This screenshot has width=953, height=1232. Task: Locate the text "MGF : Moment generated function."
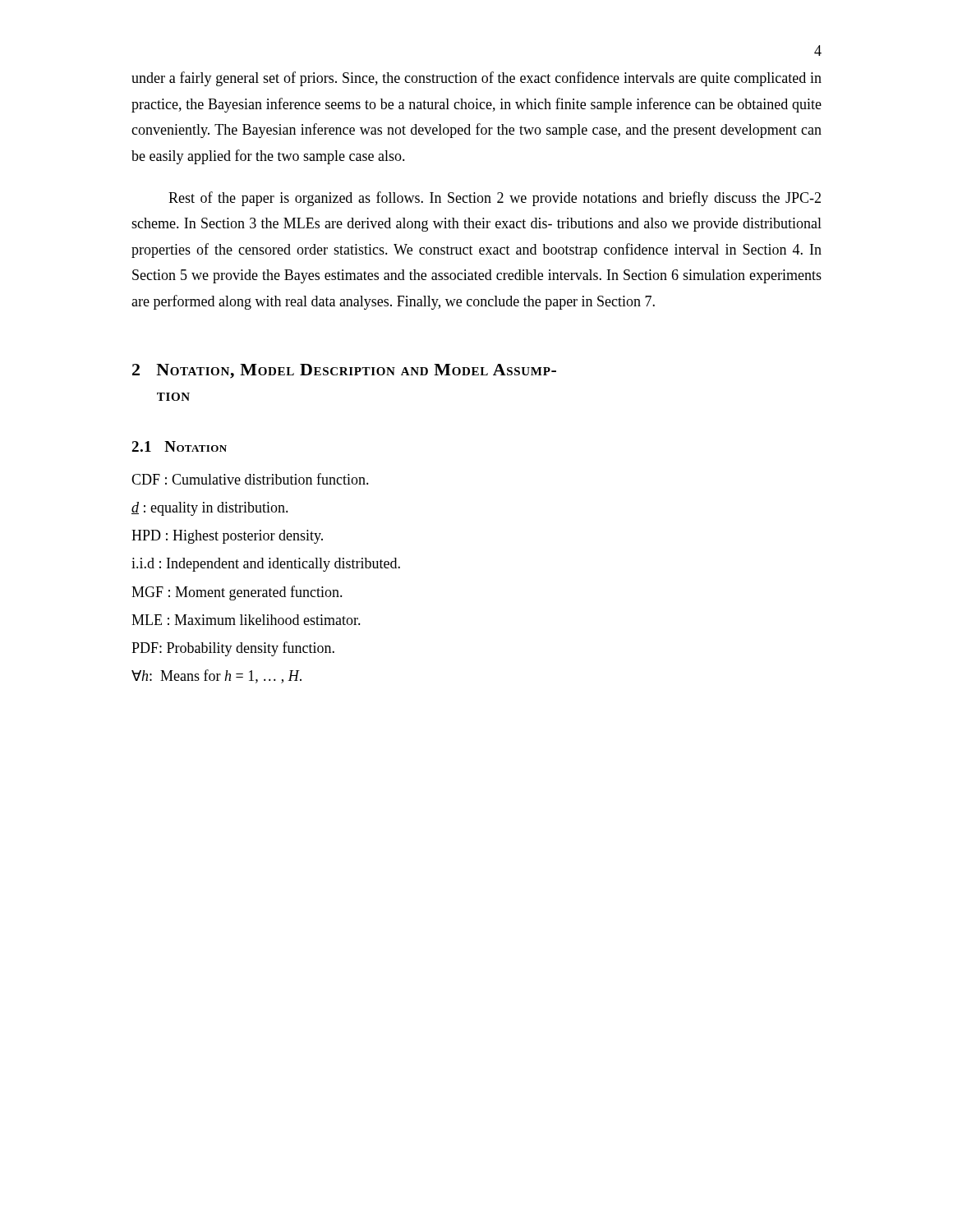coord(237,592)
